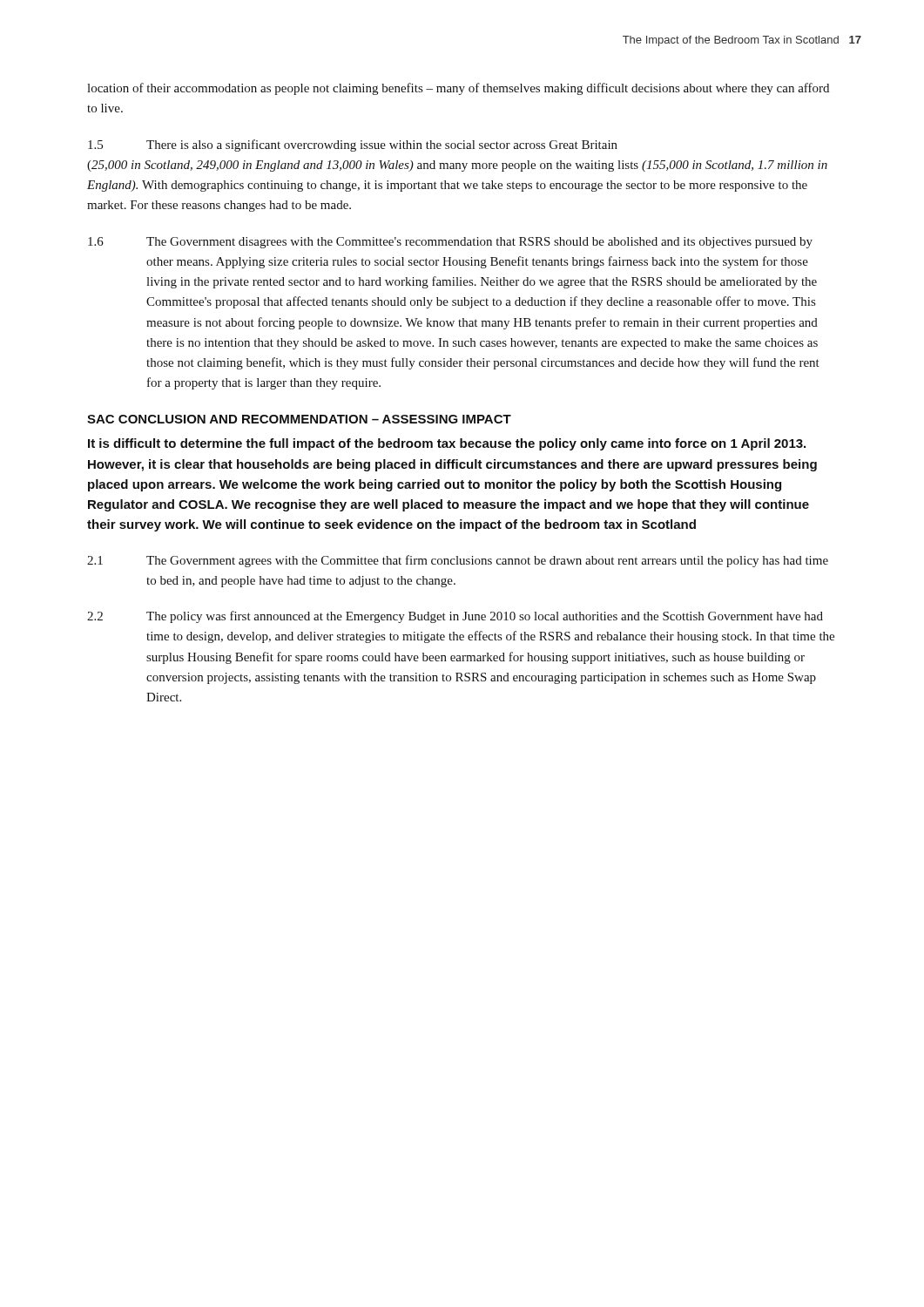The image size is (924, 1307).
Task: Where is the passage that starts "1 The Government"?
Action: 462,571
